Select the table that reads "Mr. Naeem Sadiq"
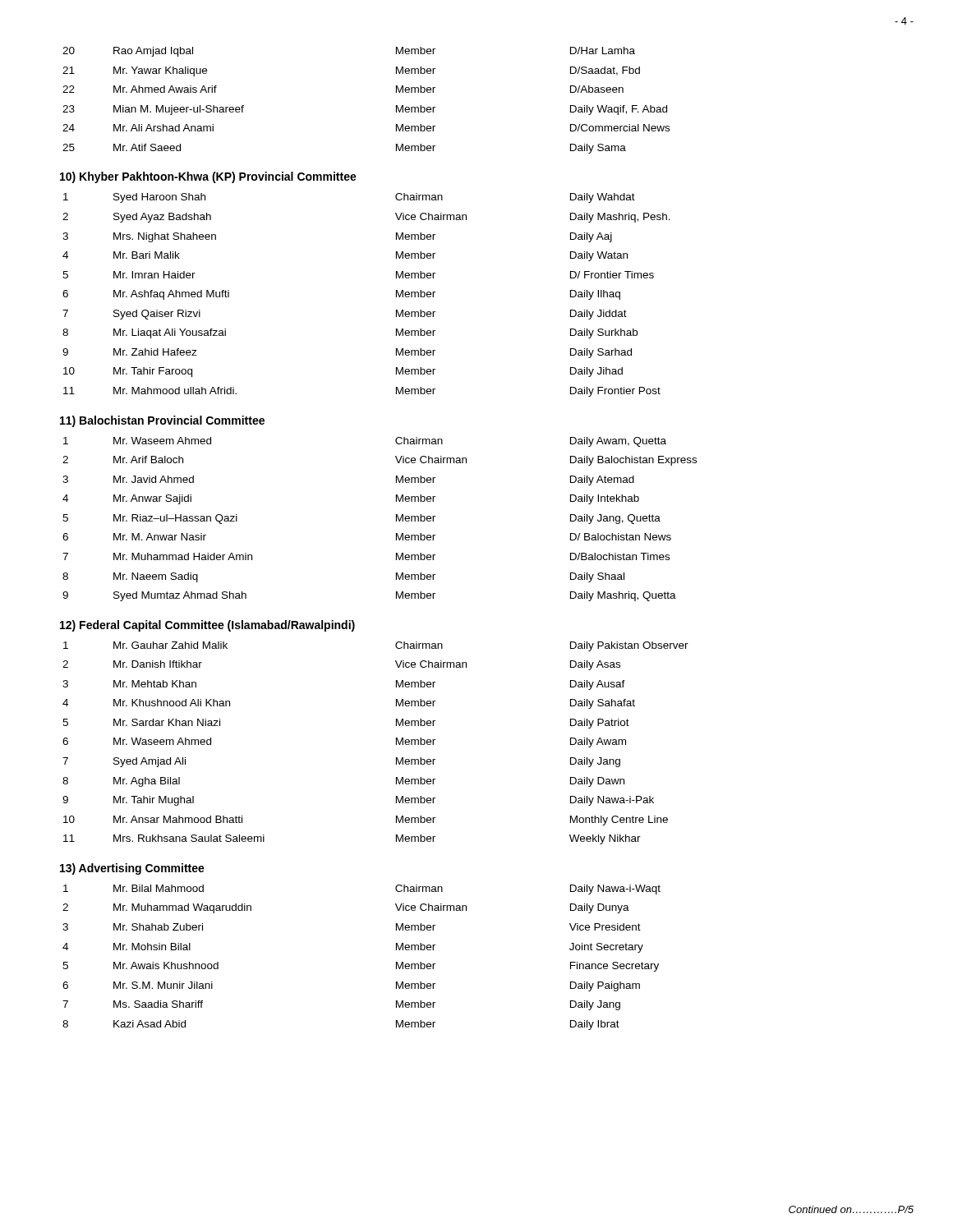Image resolution: width=953 pixels, height=1232 pixels. click(476, 518)
